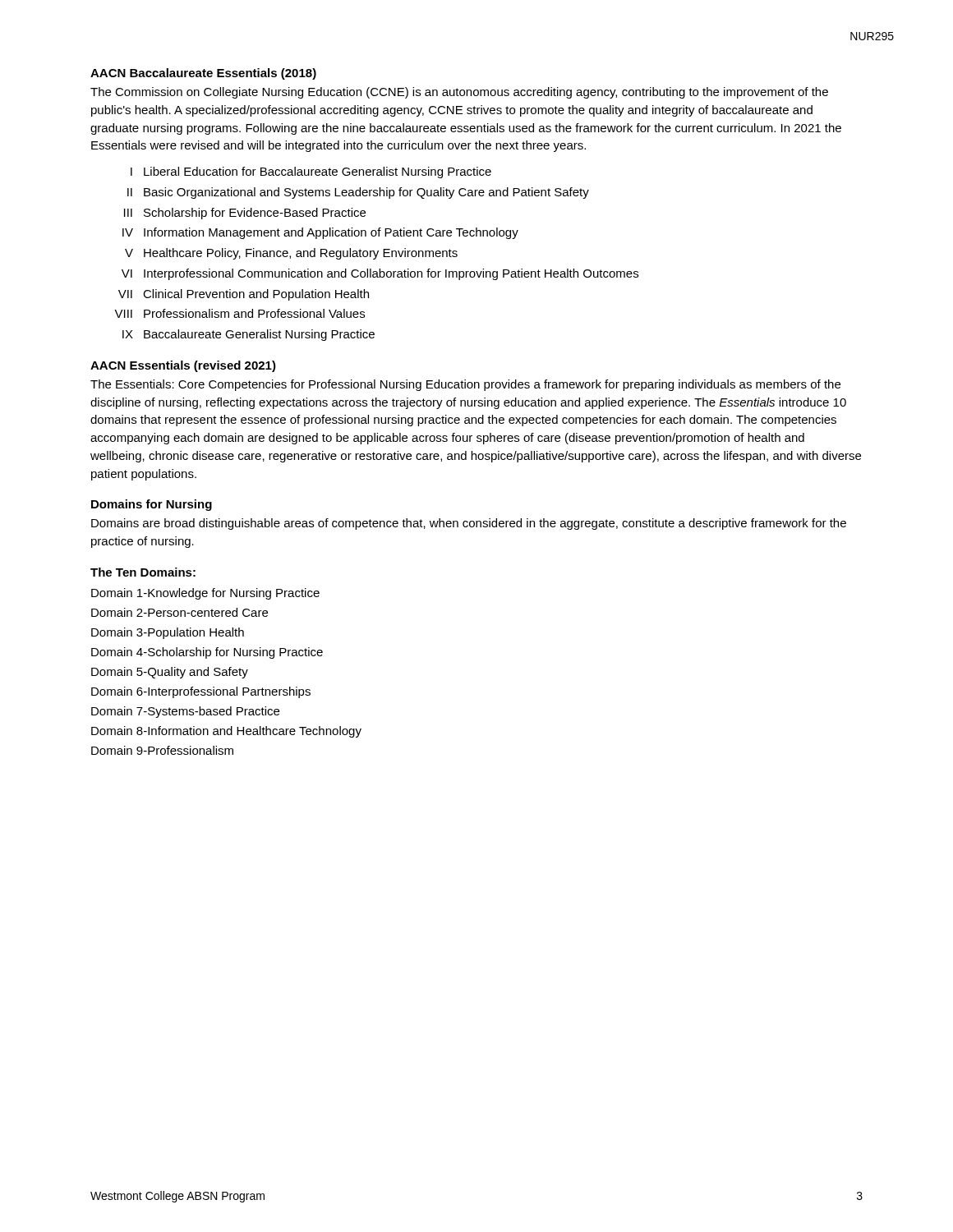Find the list item containing "I Liberal Education"
This screenshot has width=953, height=1232.
(x=476, y=172)
